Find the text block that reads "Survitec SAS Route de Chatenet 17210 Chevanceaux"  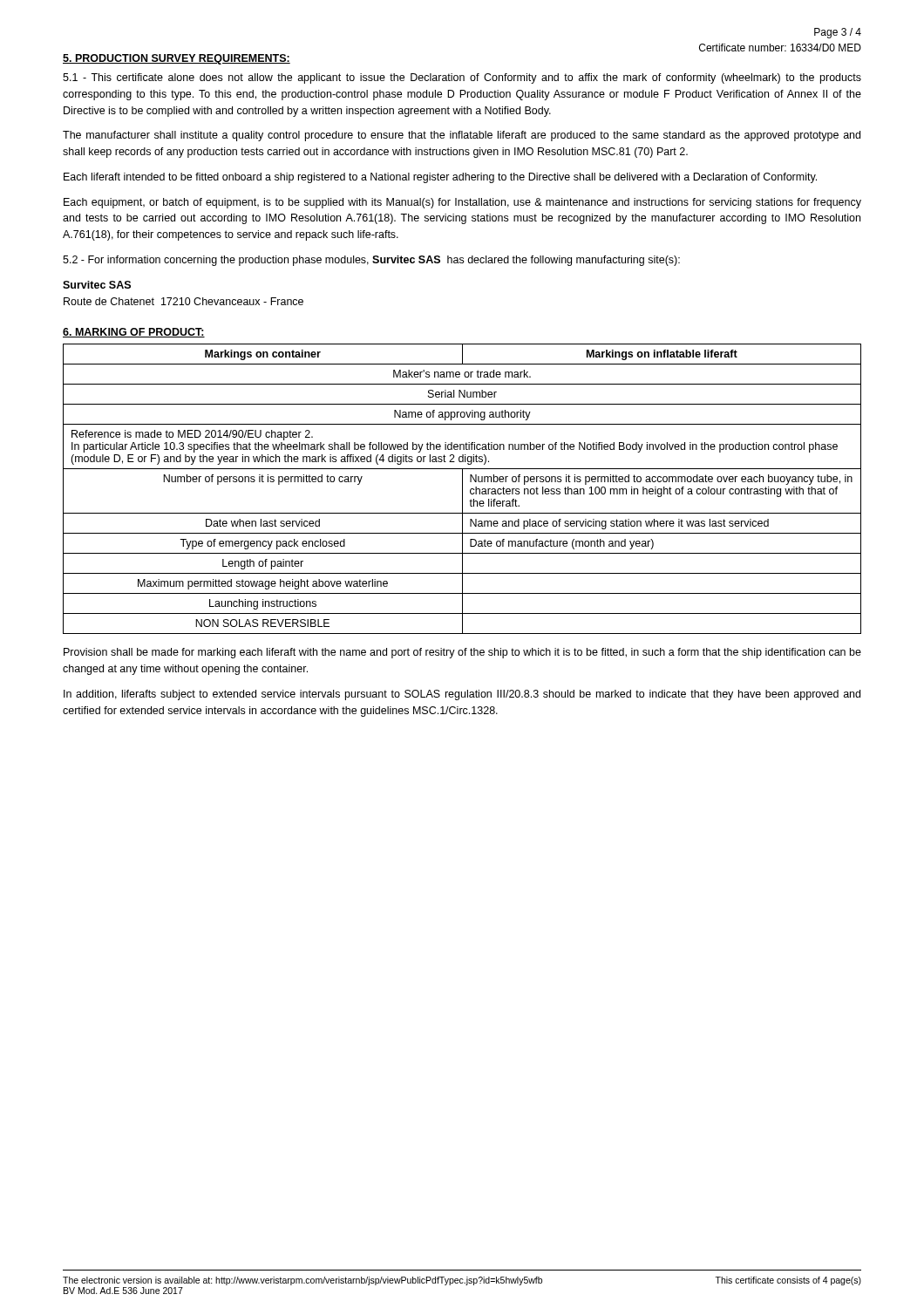coord(183,293)
